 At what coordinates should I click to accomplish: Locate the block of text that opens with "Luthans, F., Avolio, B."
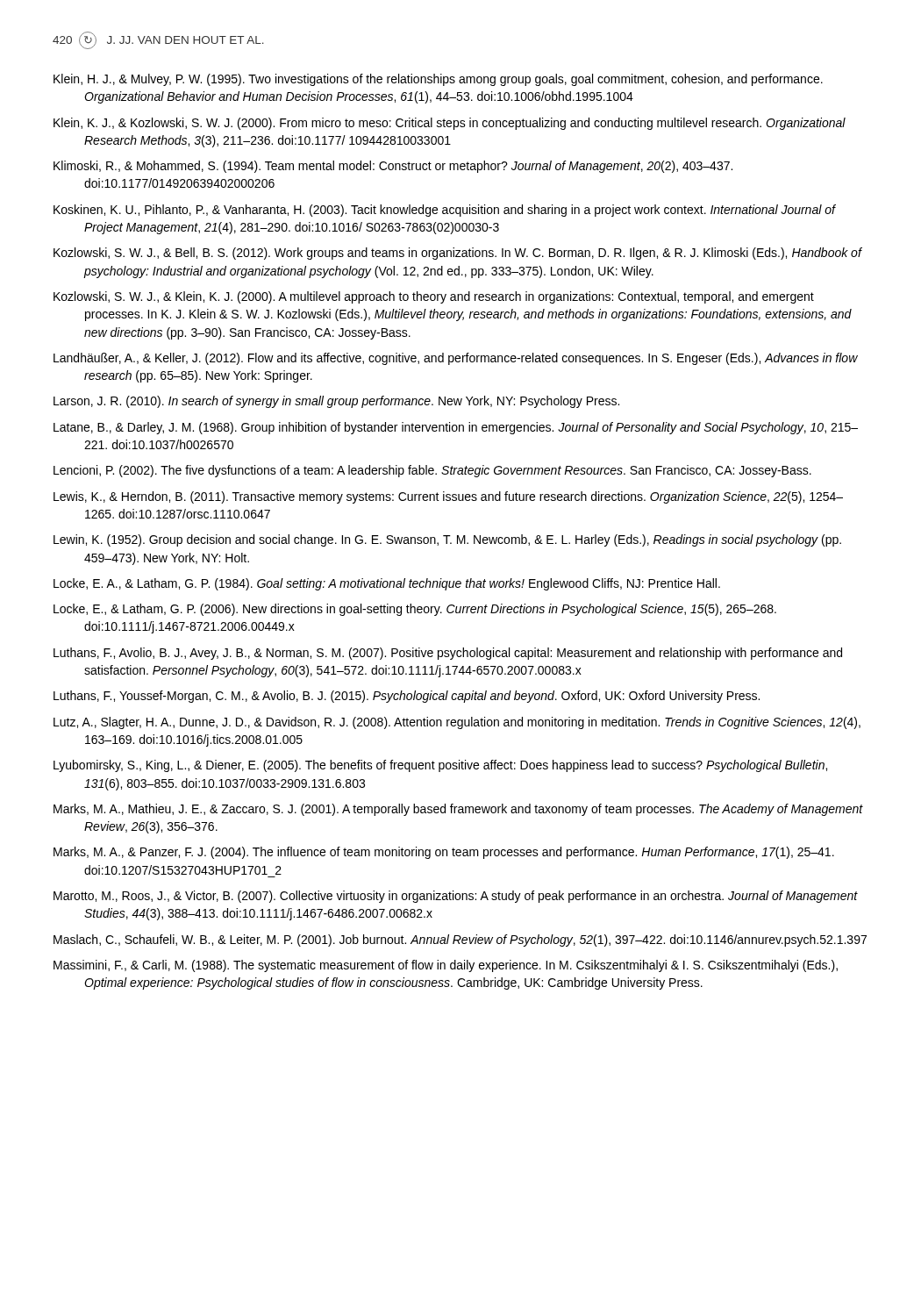click(448, 661)
